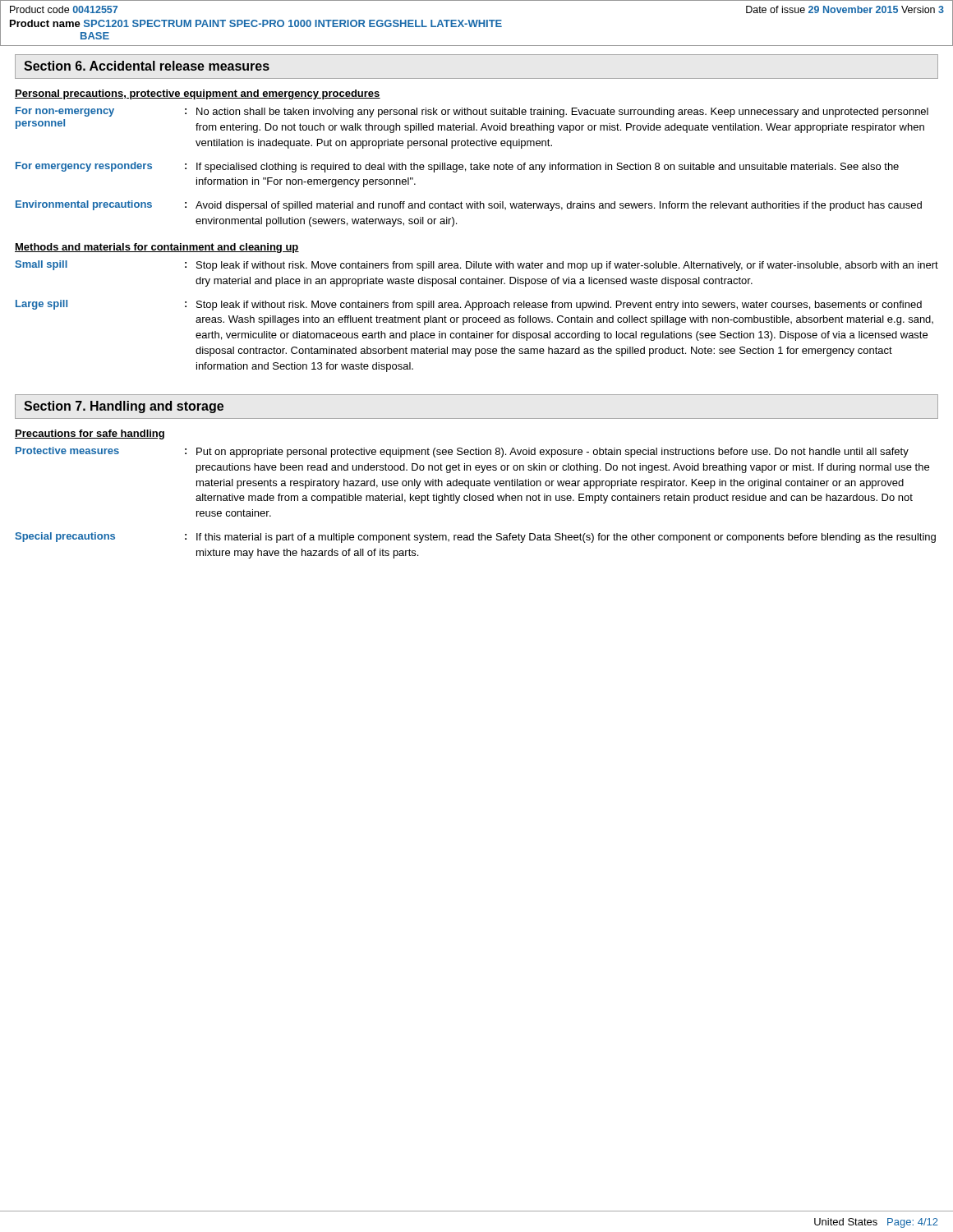Select the text starting "Section 7. Handling and storage"
This screenshot has width=953, height=1232.
pos(124,406)
